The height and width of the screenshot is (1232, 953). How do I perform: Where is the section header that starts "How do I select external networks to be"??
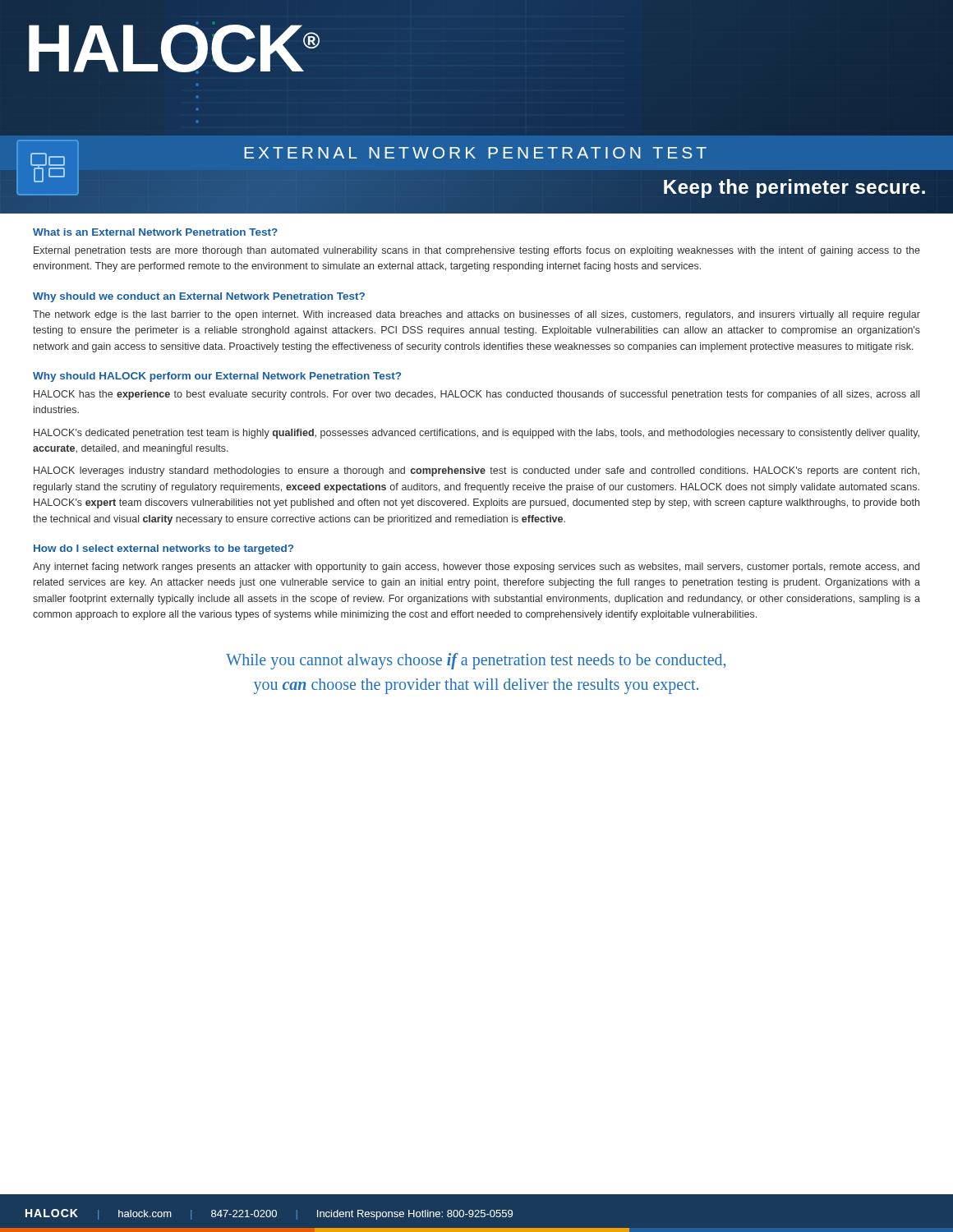pos(164,548)
